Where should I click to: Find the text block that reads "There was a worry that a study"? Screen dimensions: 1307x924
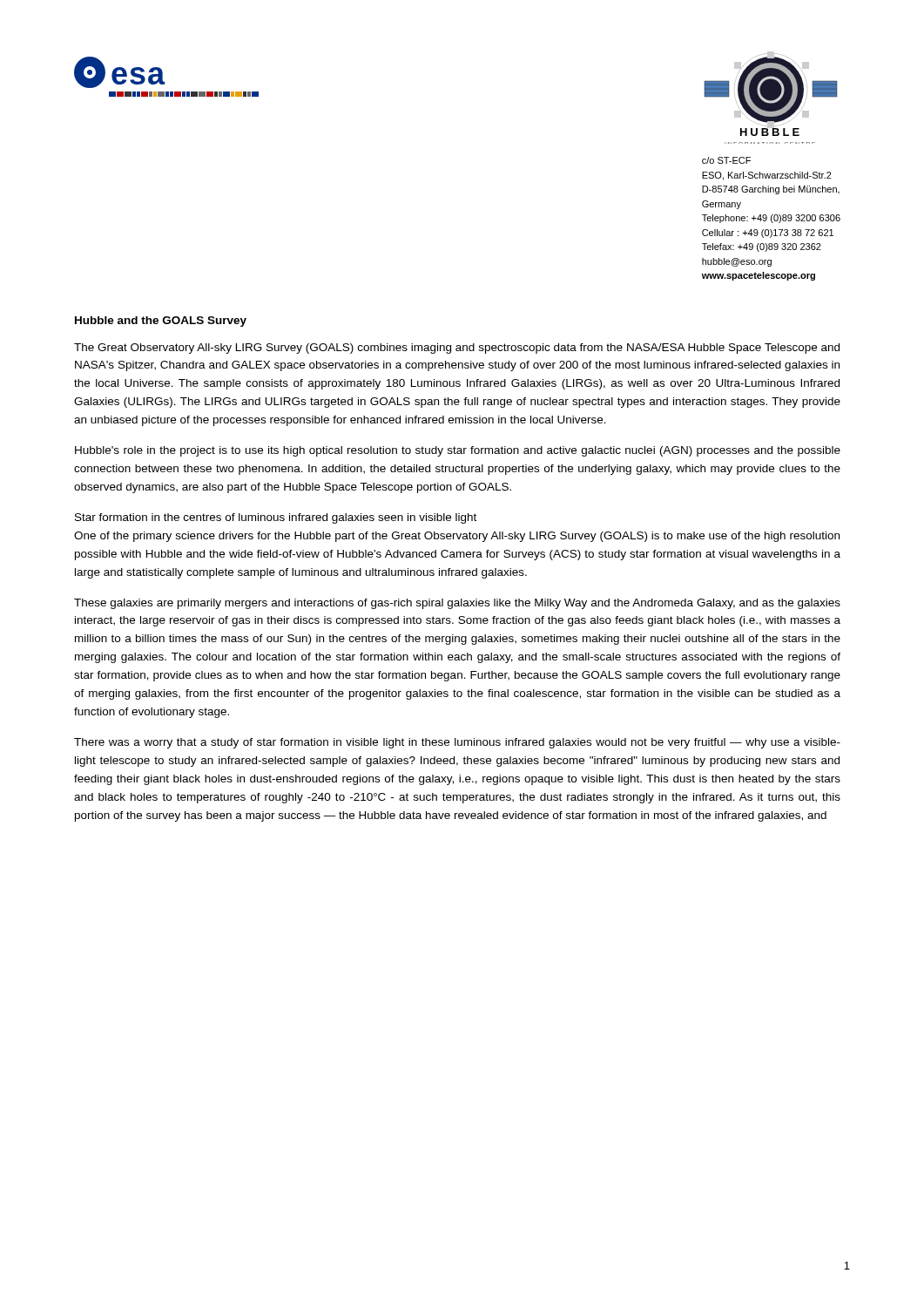(457, 778)
